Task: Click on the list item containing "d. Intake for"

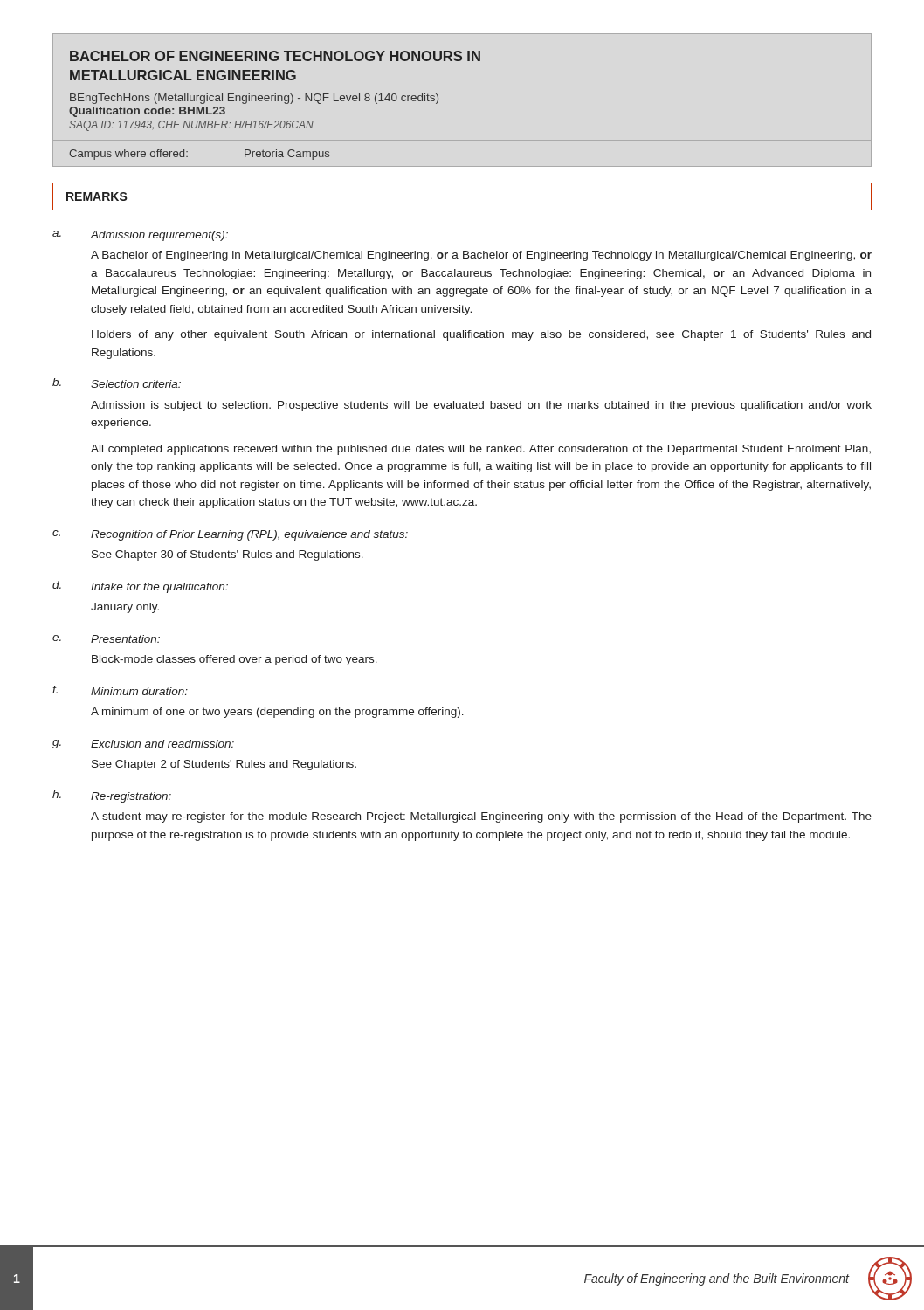Action: [140, 587]
